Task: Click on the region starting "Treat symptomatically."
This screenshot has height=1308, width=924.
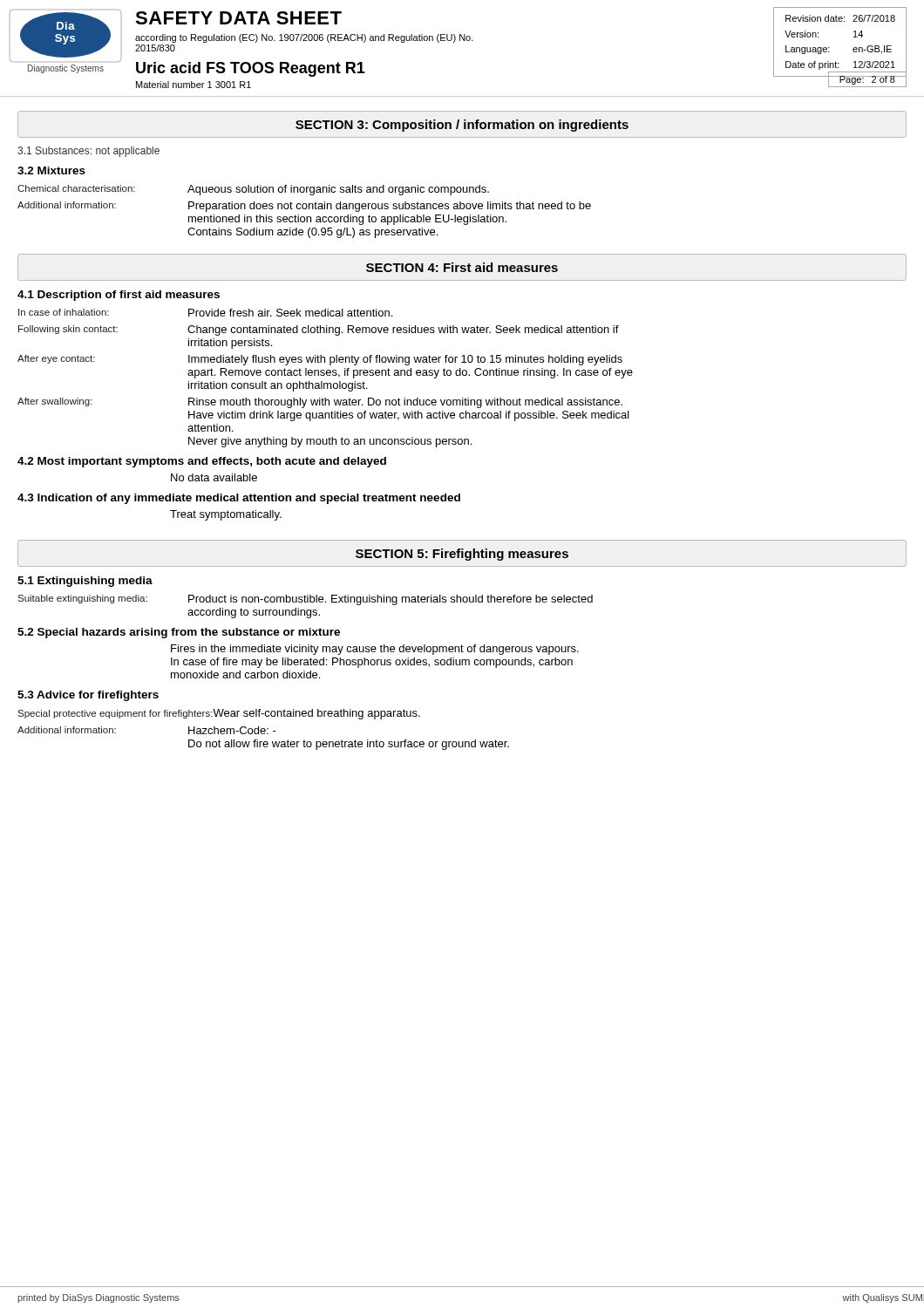Action: click(x=226, y=514)
